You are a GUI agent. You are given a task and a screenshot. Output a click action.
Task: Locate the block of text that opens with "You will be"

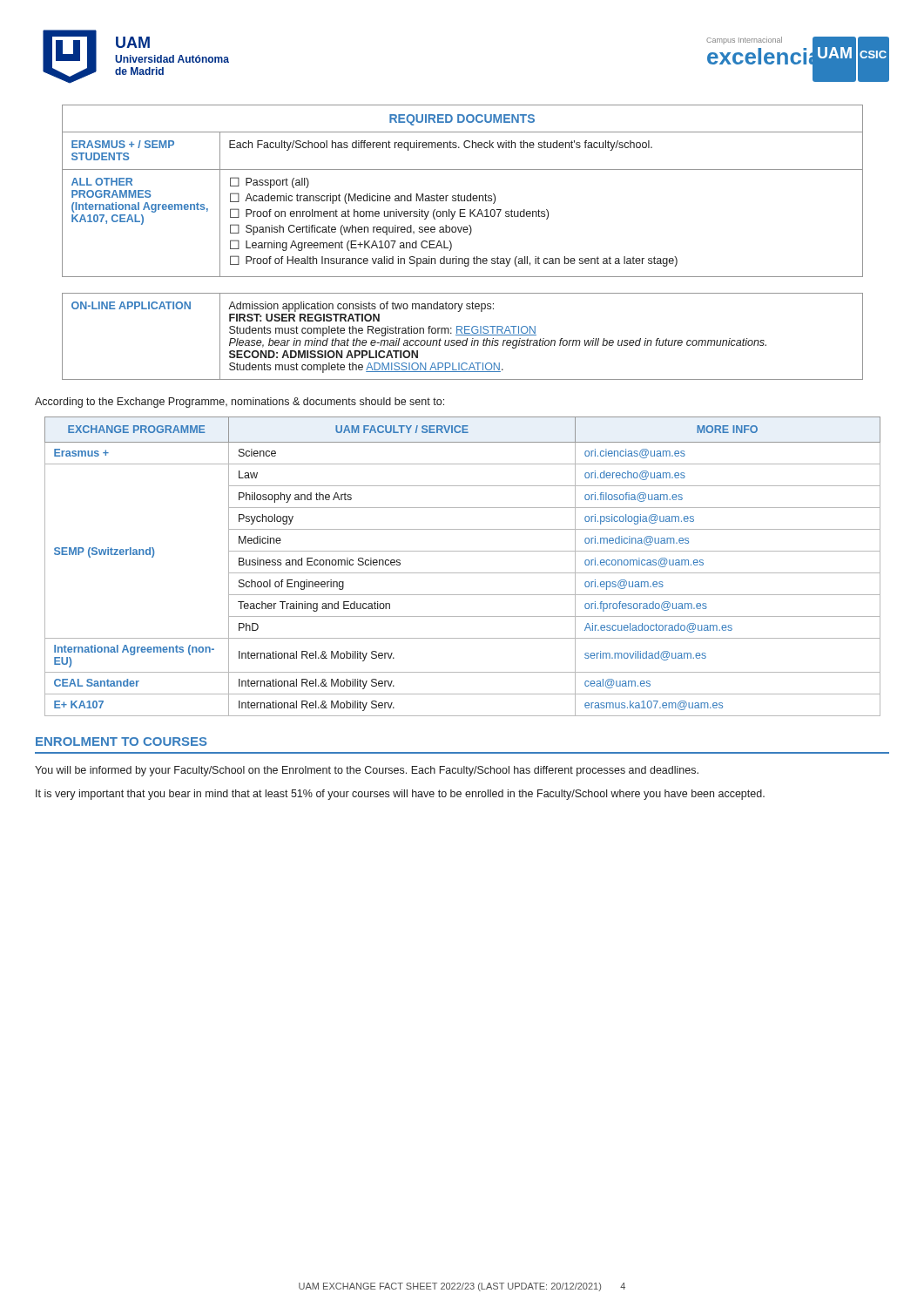[367, 770]
